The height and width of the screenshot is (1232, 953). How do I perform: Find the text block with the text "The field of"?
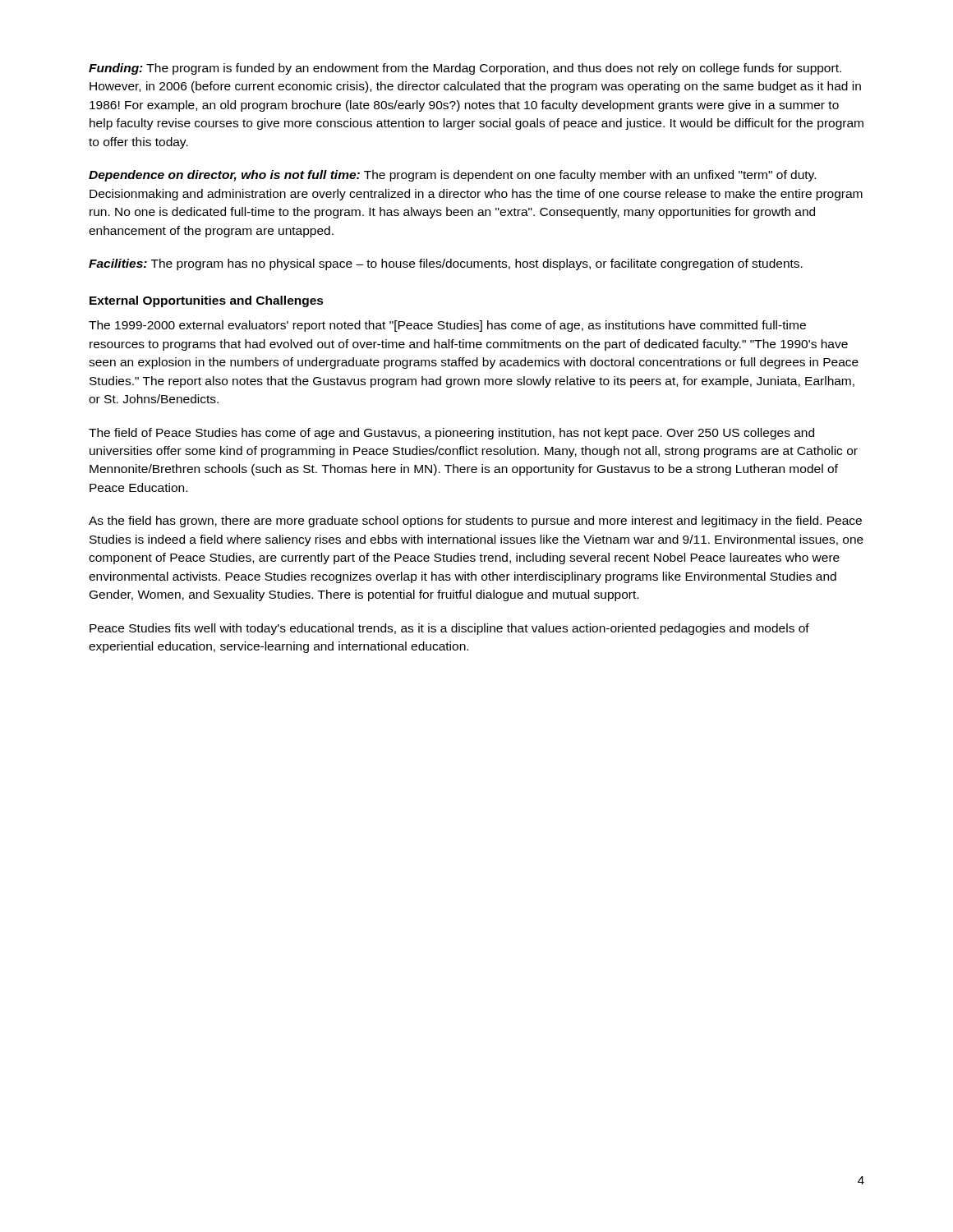point(473,460)
